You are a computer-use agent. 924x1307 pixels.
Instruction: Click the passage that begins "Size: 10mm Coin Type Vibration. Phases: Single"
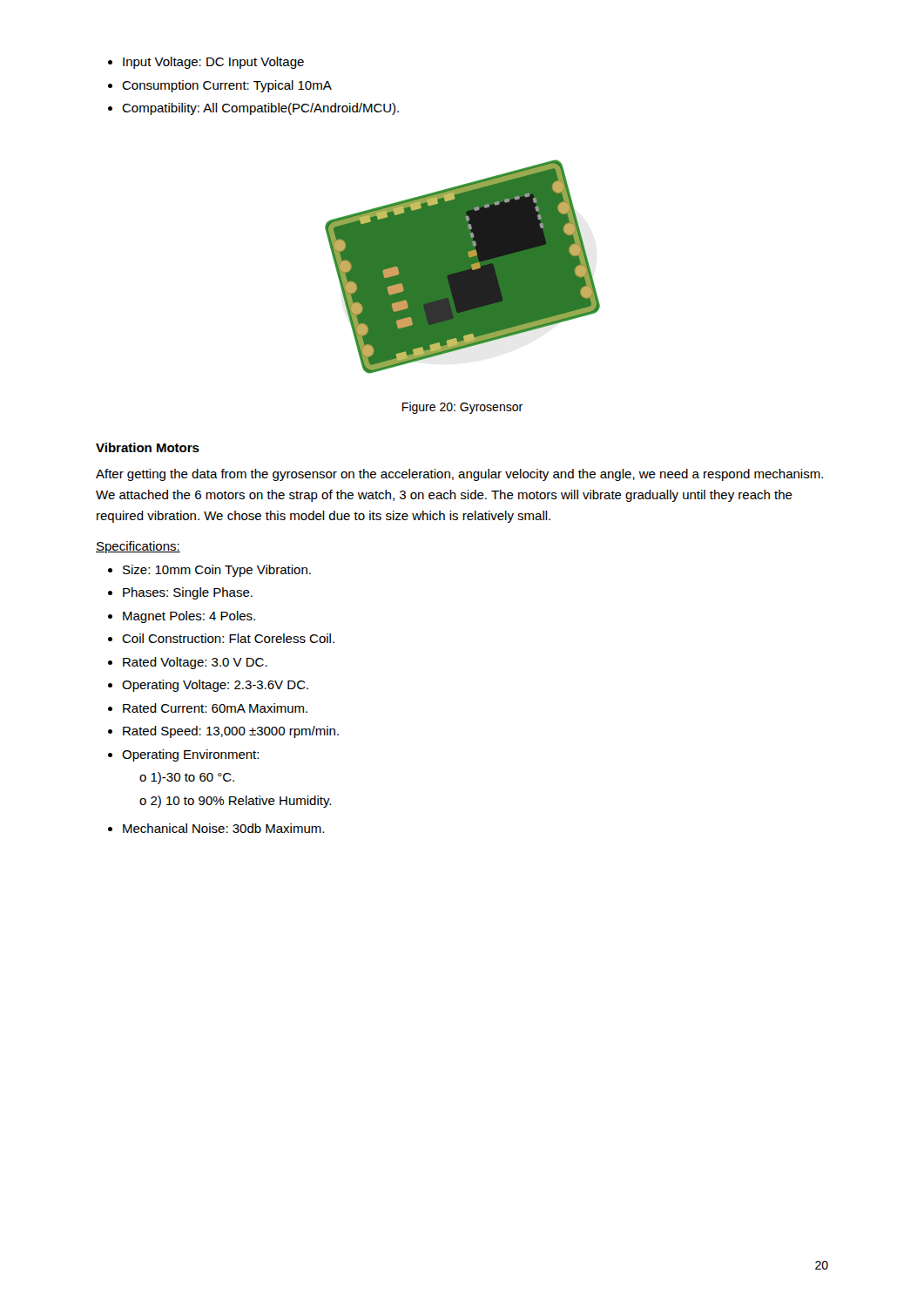pos(209,571)
